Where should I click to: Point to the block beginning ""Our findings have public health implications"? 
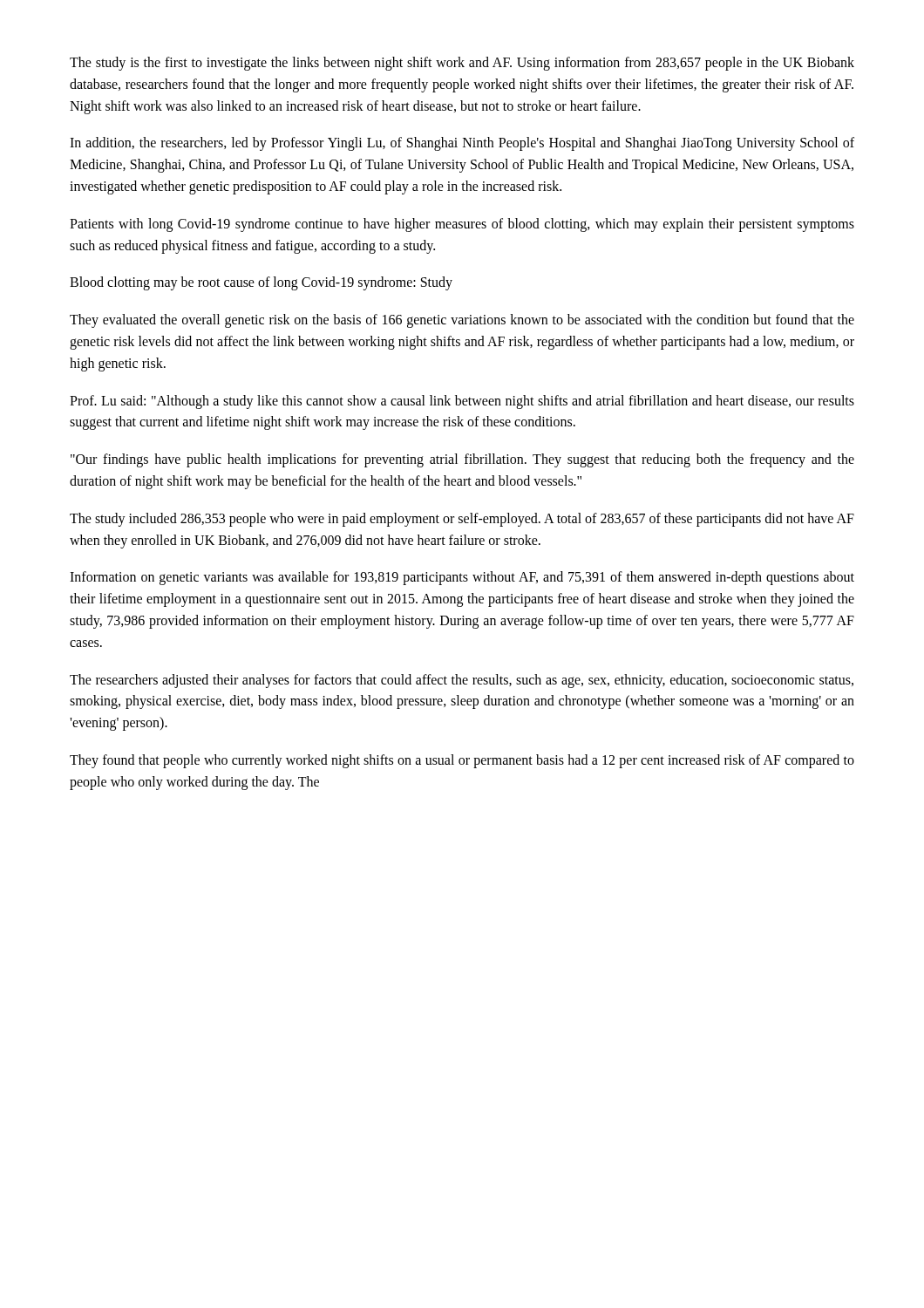(x=462, y=470)
